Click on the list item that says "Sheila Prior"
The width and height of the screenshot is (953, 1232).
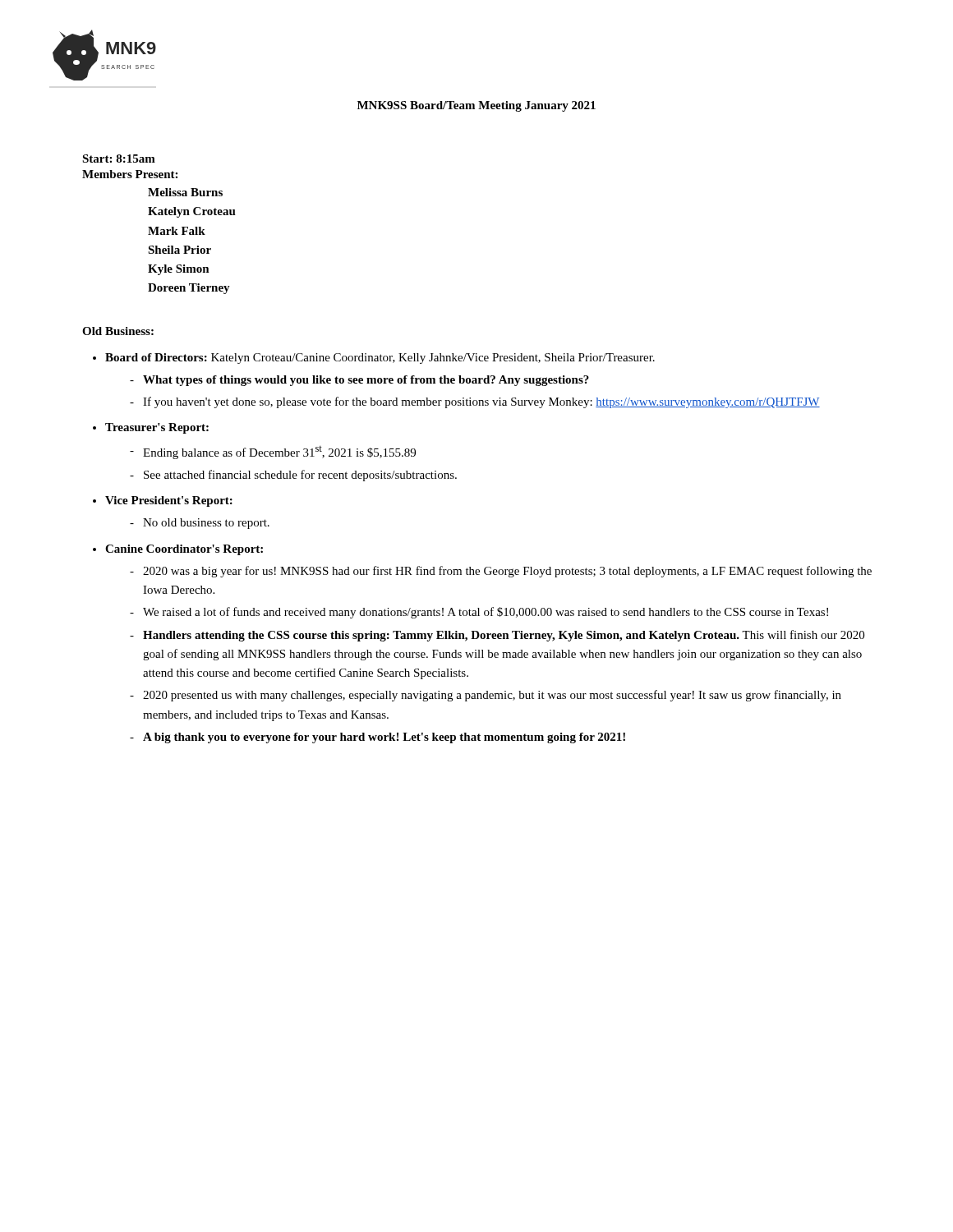pyautogui.click(x=180, y=249)
